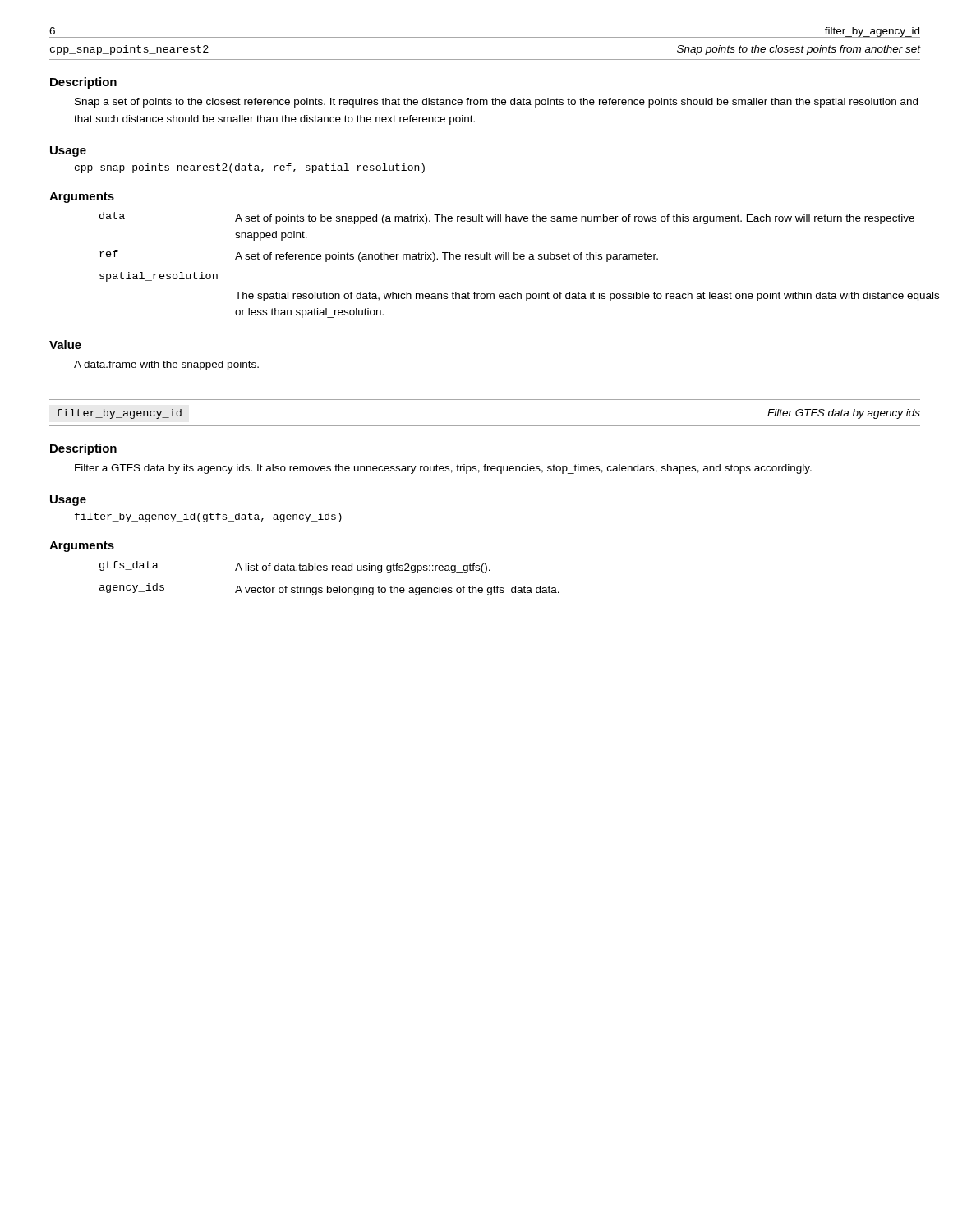Locate the block starting "A data.frame with the snapped points."

[x=167, y=364]
